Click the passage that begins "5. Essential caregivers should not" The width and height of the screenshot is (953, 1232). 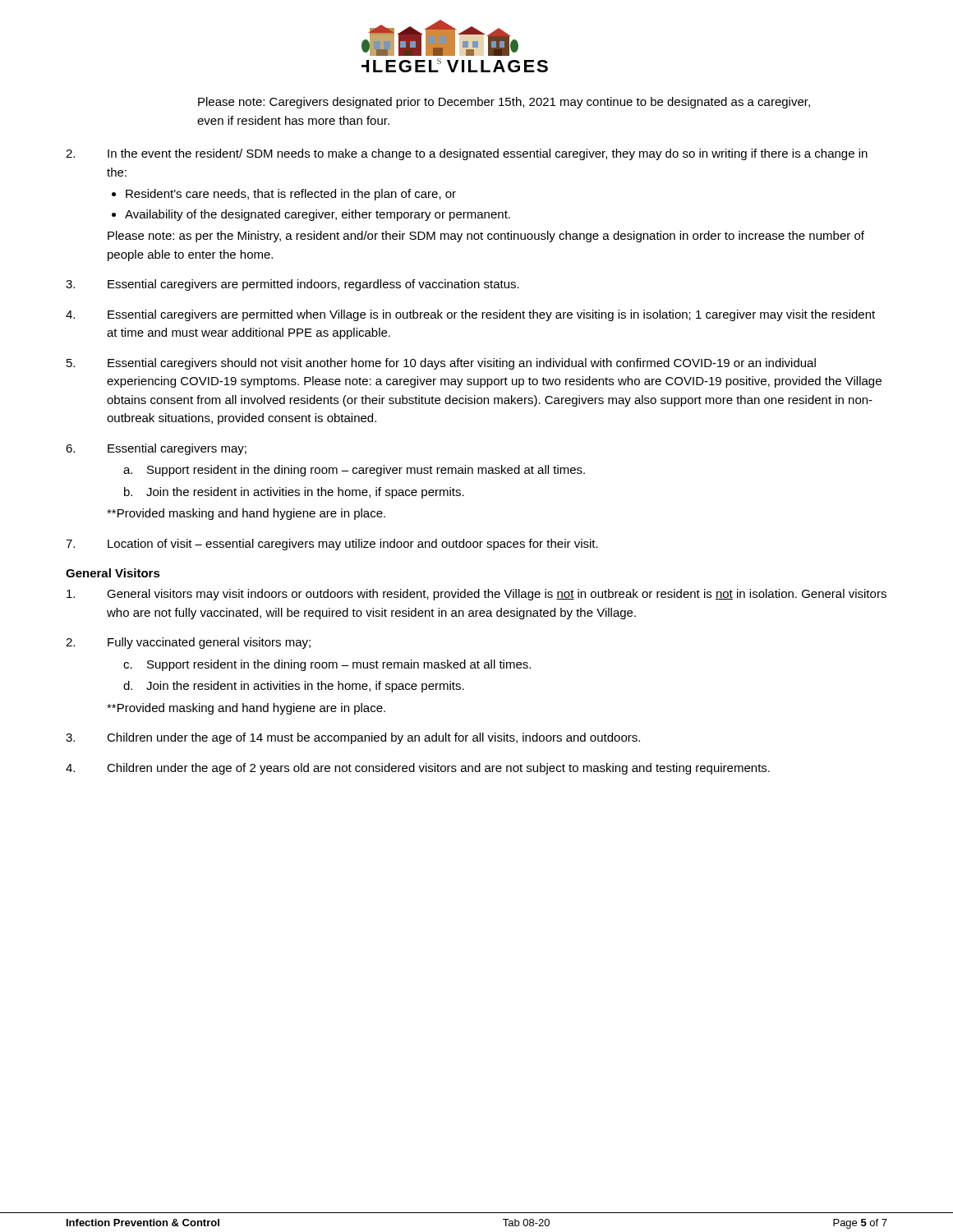pos(476,391)
